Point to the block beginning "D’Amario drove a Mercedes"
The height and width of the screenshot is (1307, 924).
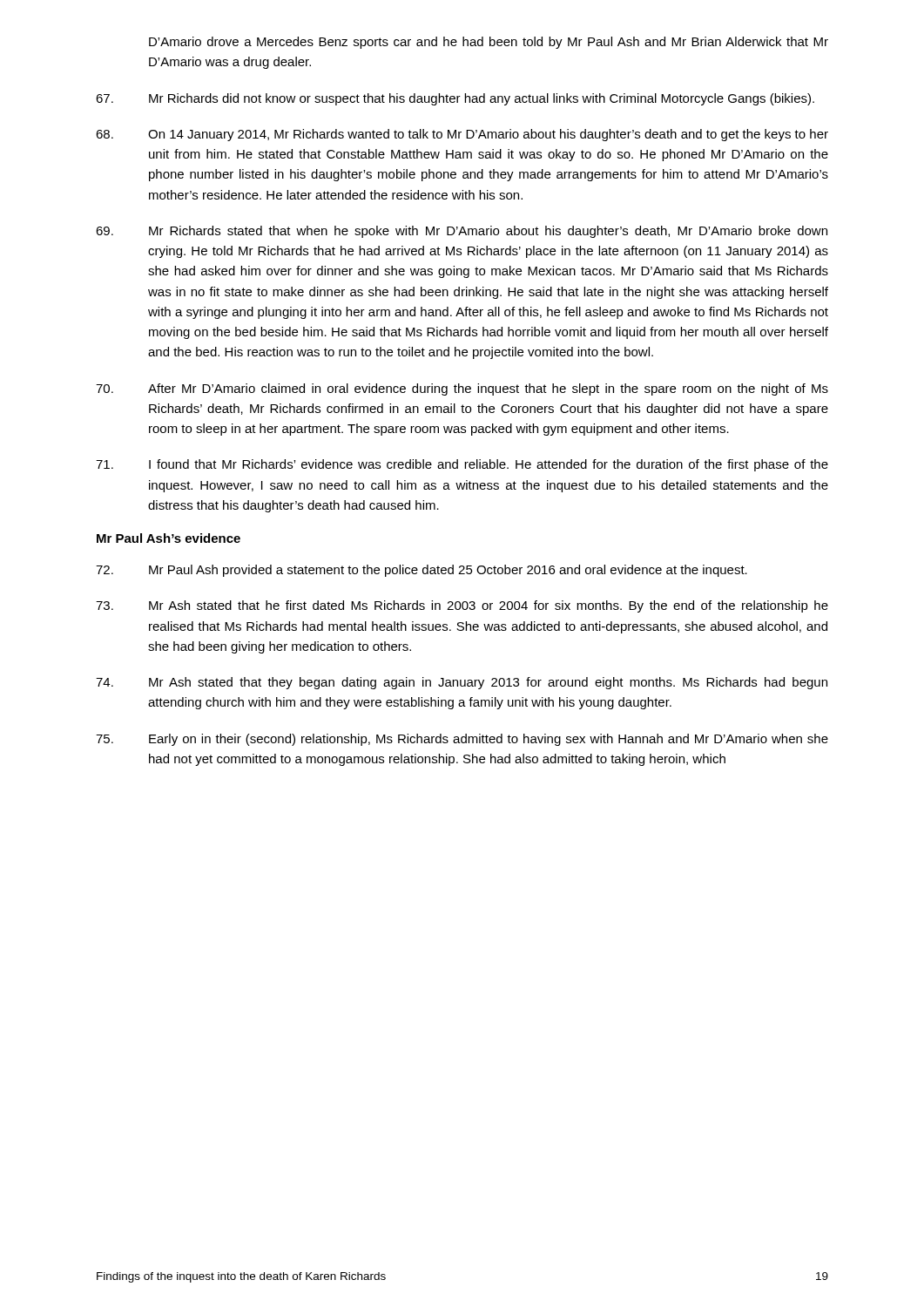coord(488,52)
